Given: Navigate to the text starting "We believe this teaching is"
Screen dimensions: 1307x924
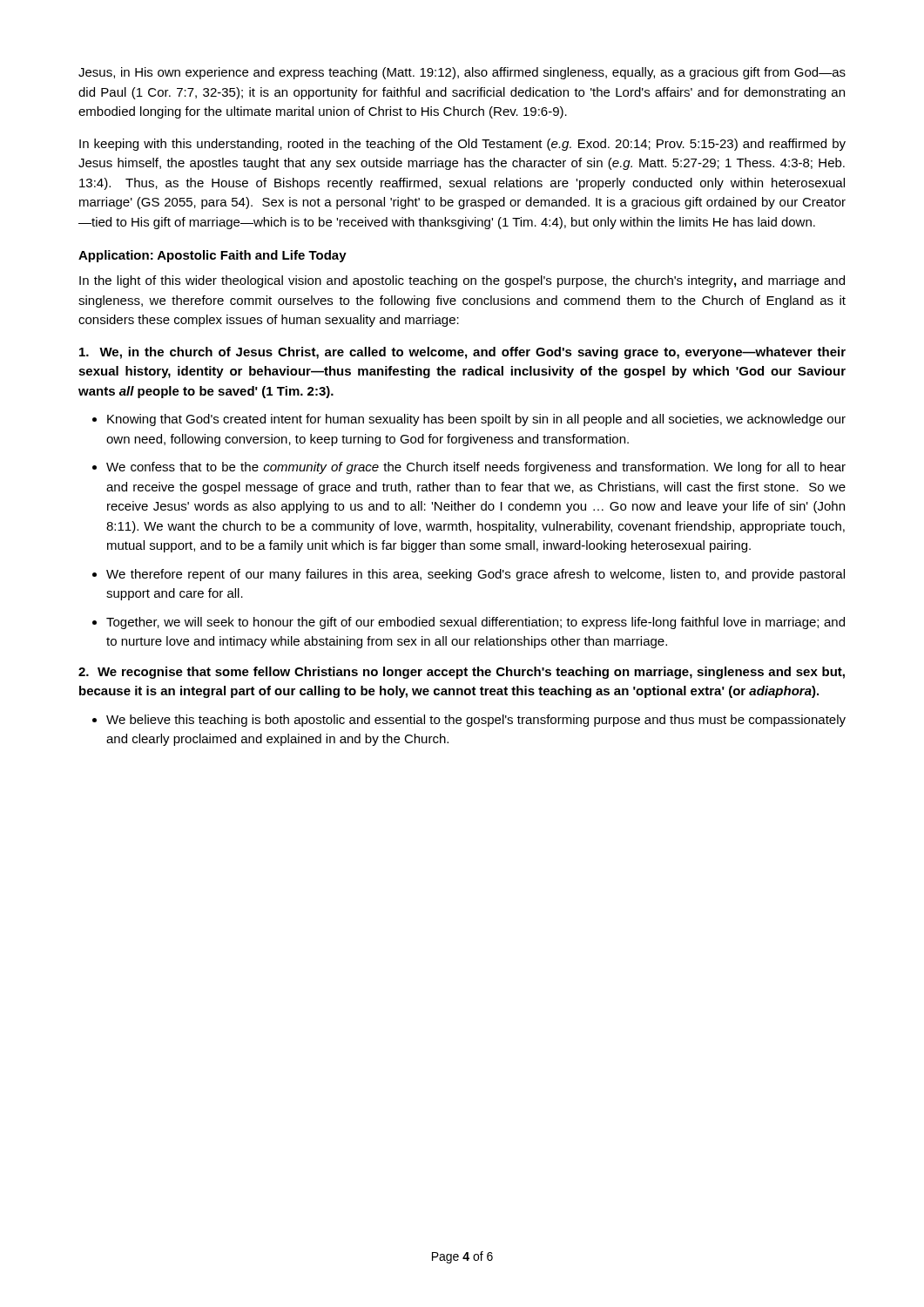Looking at the screenshot, I should [x=476, y=729].
